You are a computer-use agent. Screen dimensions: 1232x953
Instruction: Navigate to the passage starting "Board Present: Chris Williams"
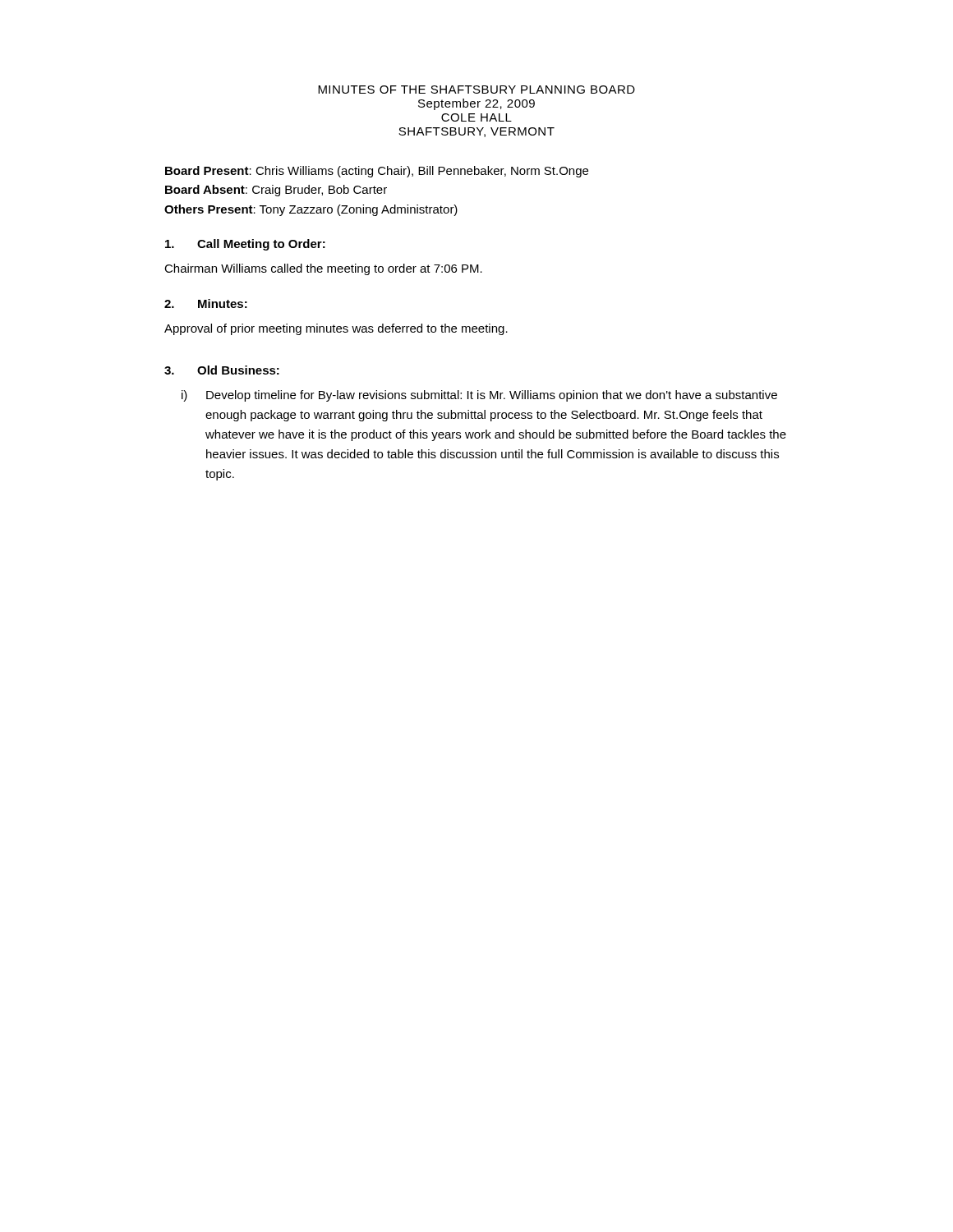[x=377, y=190]
